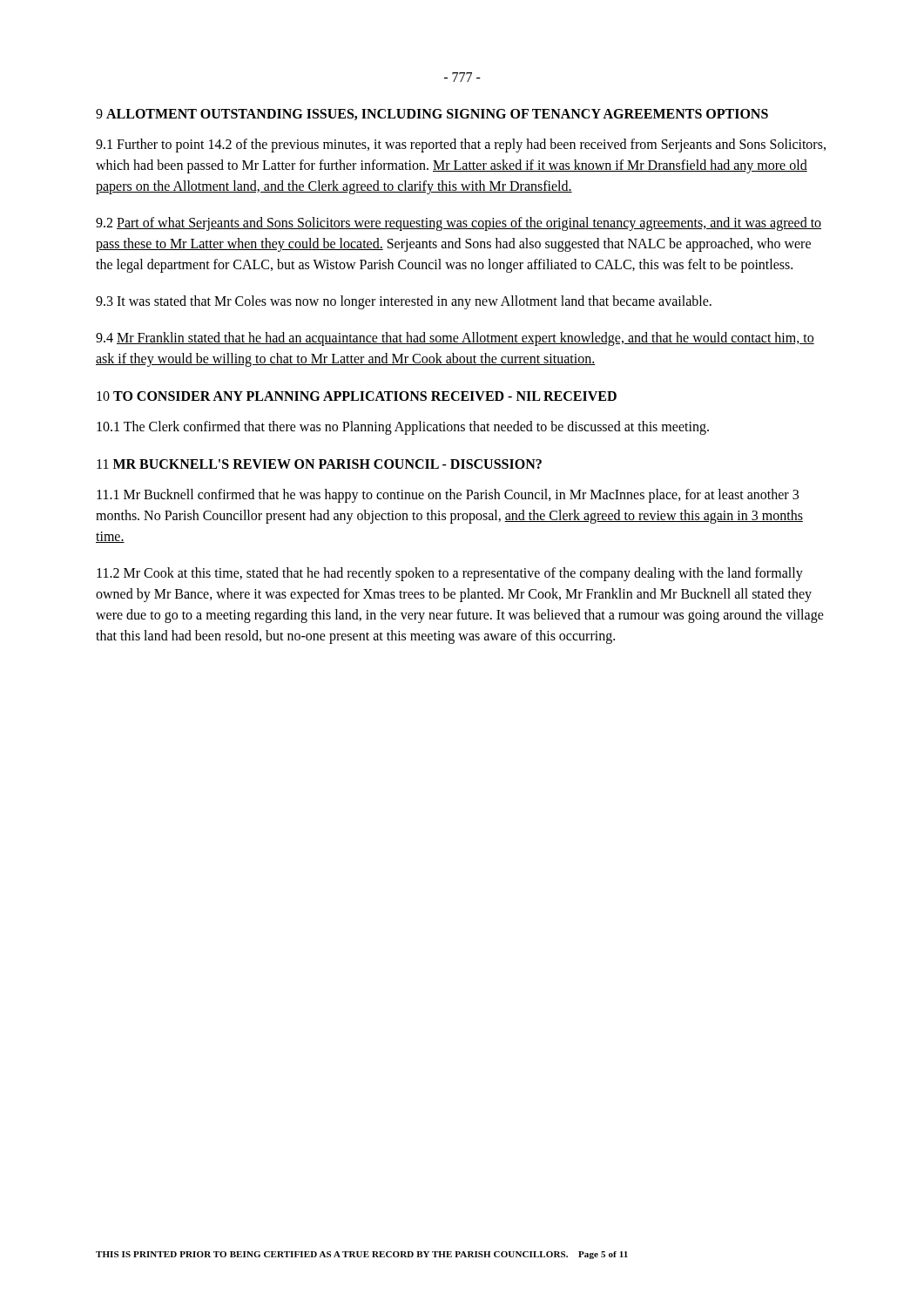Screen dimensions: 1307x924
Task: Select the text block that says "3 It was"
Action: [x=404, y=301]
